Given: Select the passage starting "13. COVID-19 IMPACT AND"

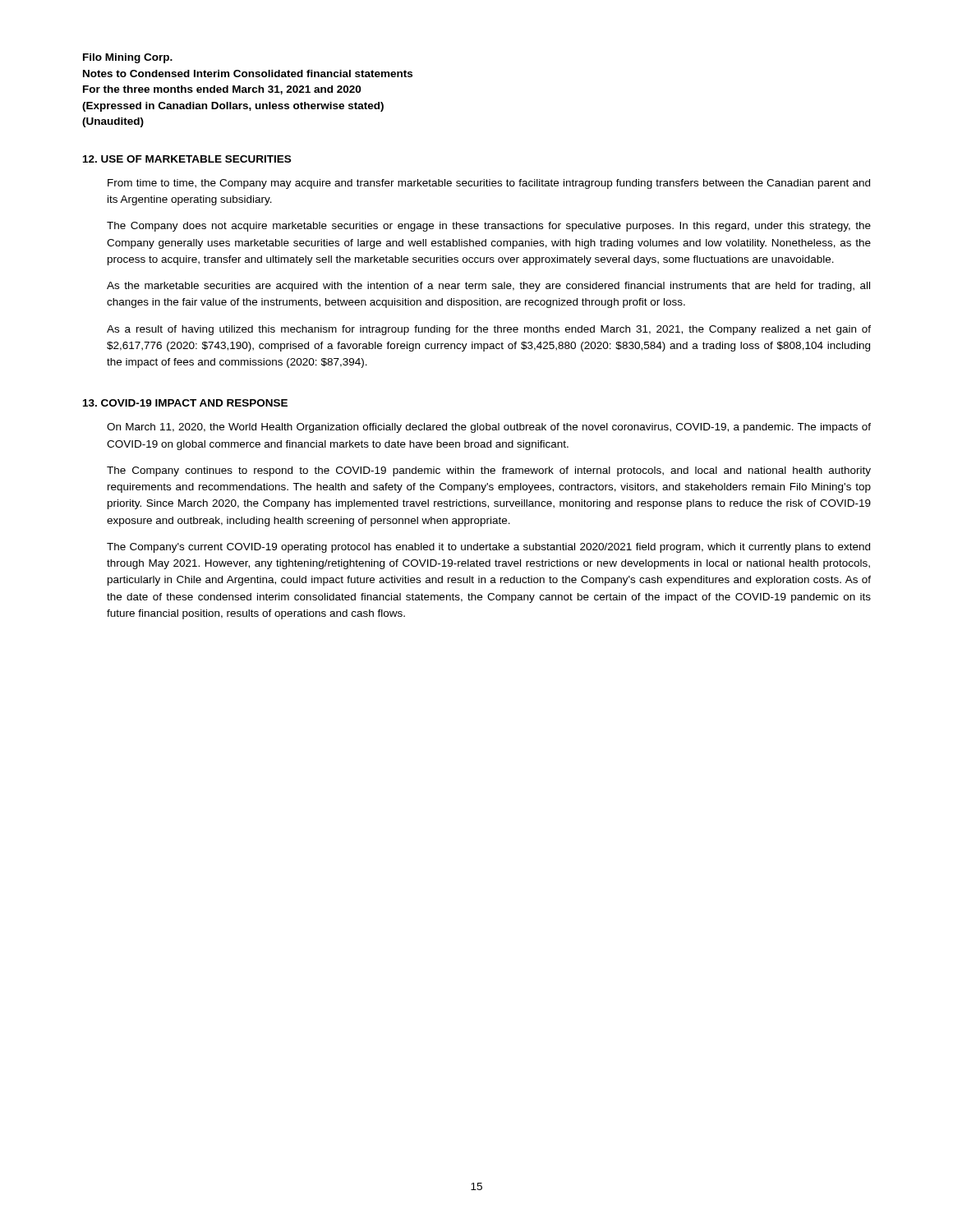Looking at the screenshot, I should point(185,403).
